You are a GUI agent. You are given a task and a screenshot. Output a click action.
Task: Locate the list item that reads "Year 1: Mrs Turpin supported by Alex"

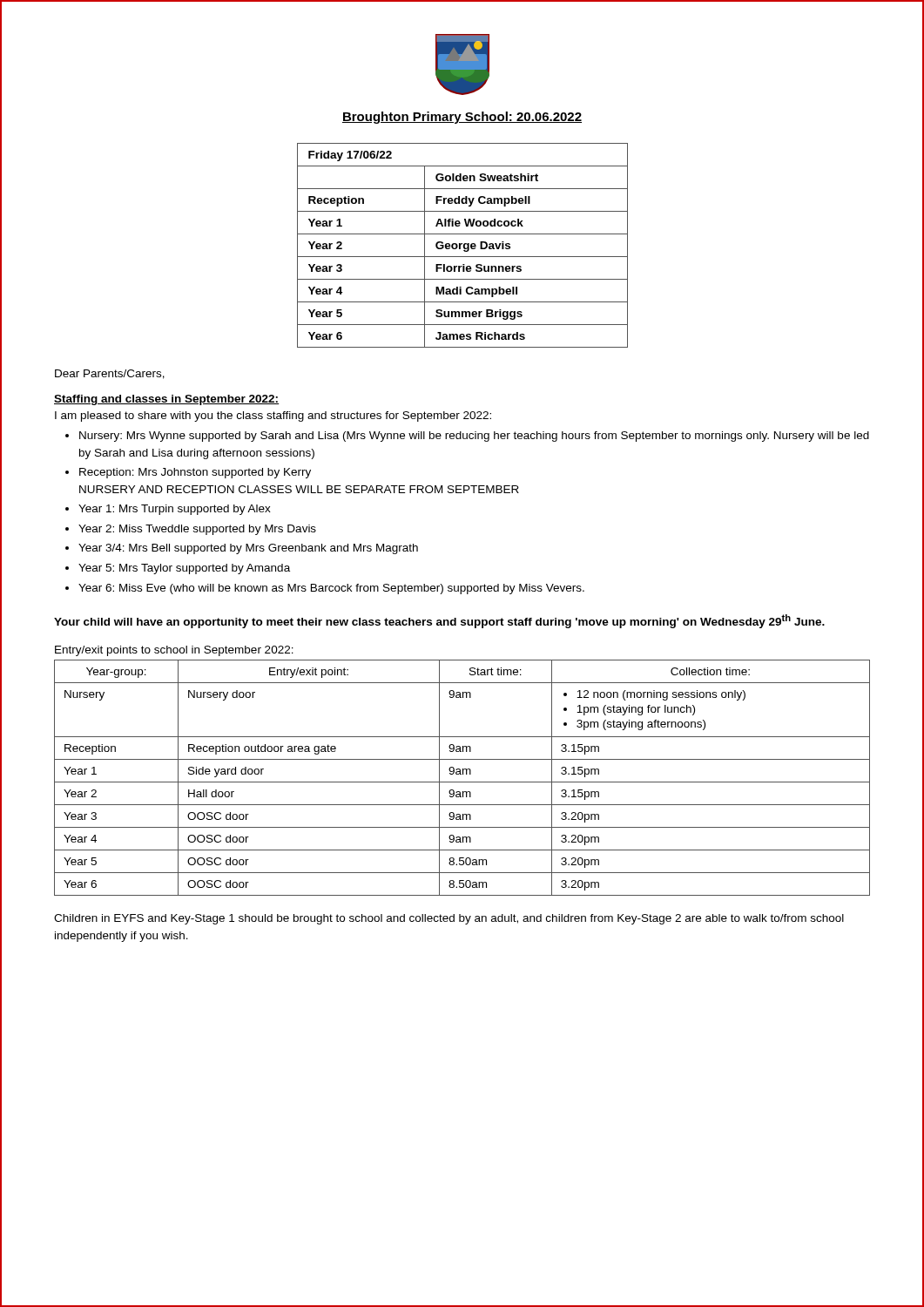coord(175,509)
